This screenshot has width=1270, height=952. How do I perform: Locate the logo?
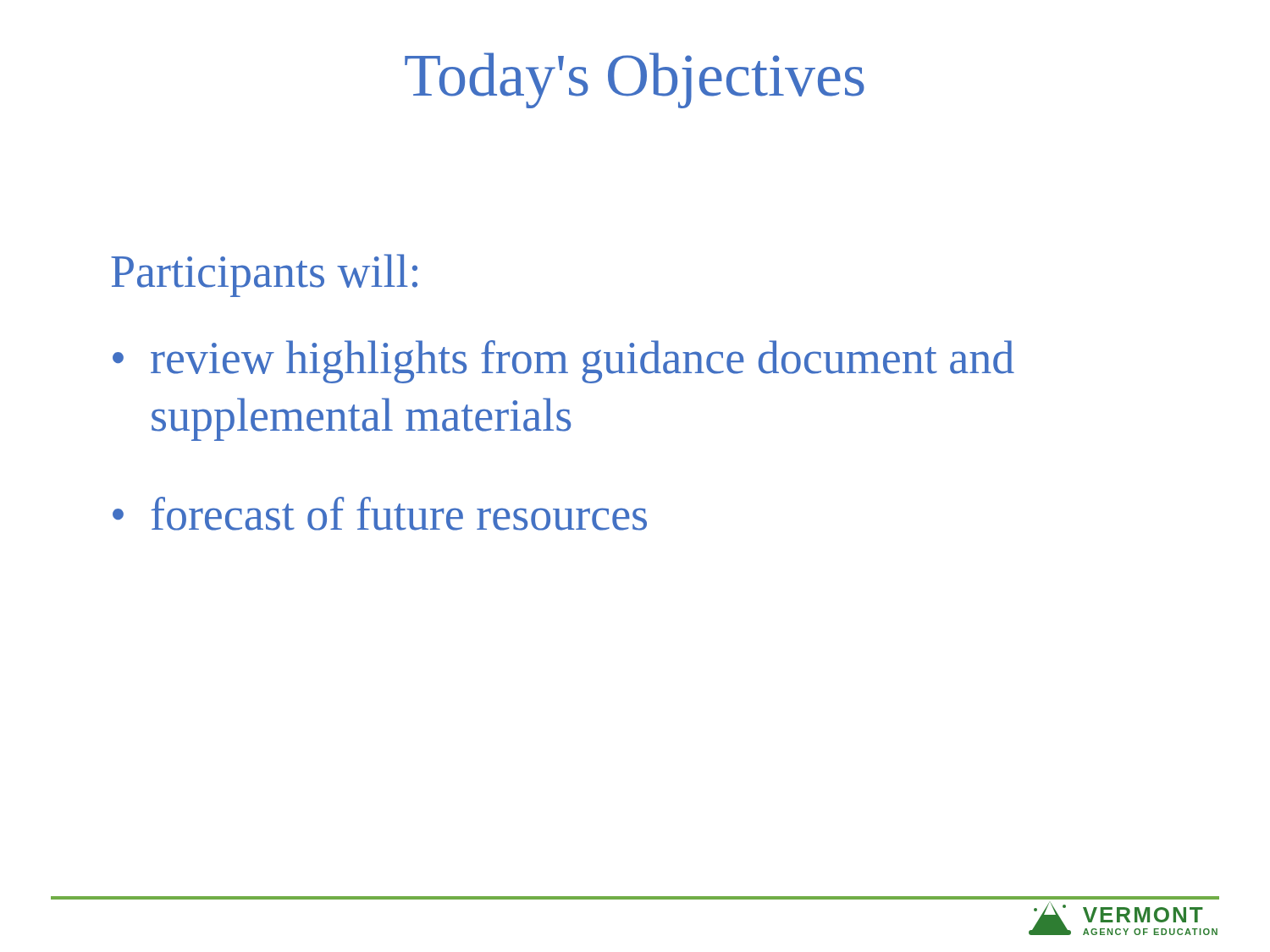coord(1122,920)
